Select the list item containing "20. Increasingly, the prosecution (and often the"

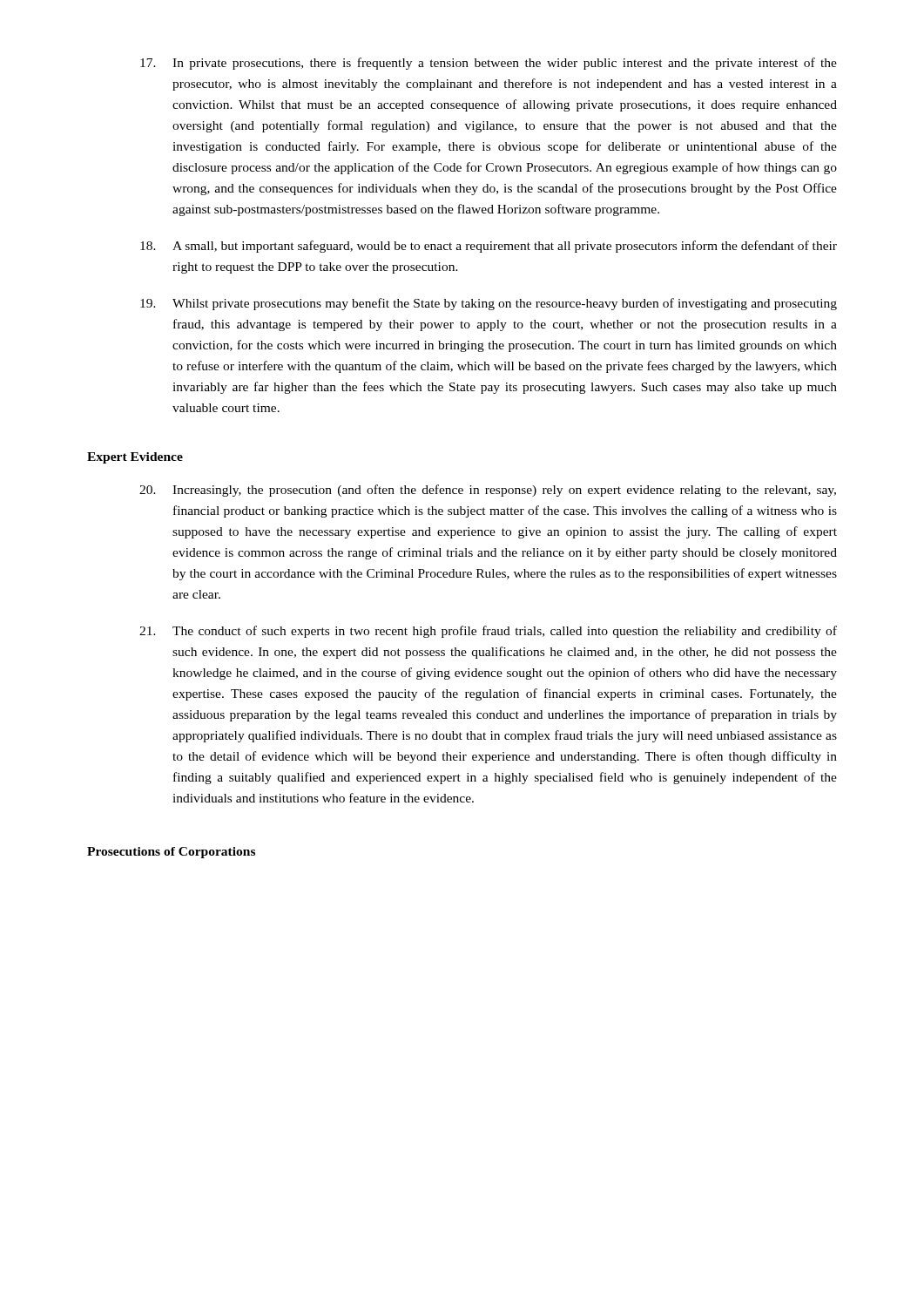(488, 542)
